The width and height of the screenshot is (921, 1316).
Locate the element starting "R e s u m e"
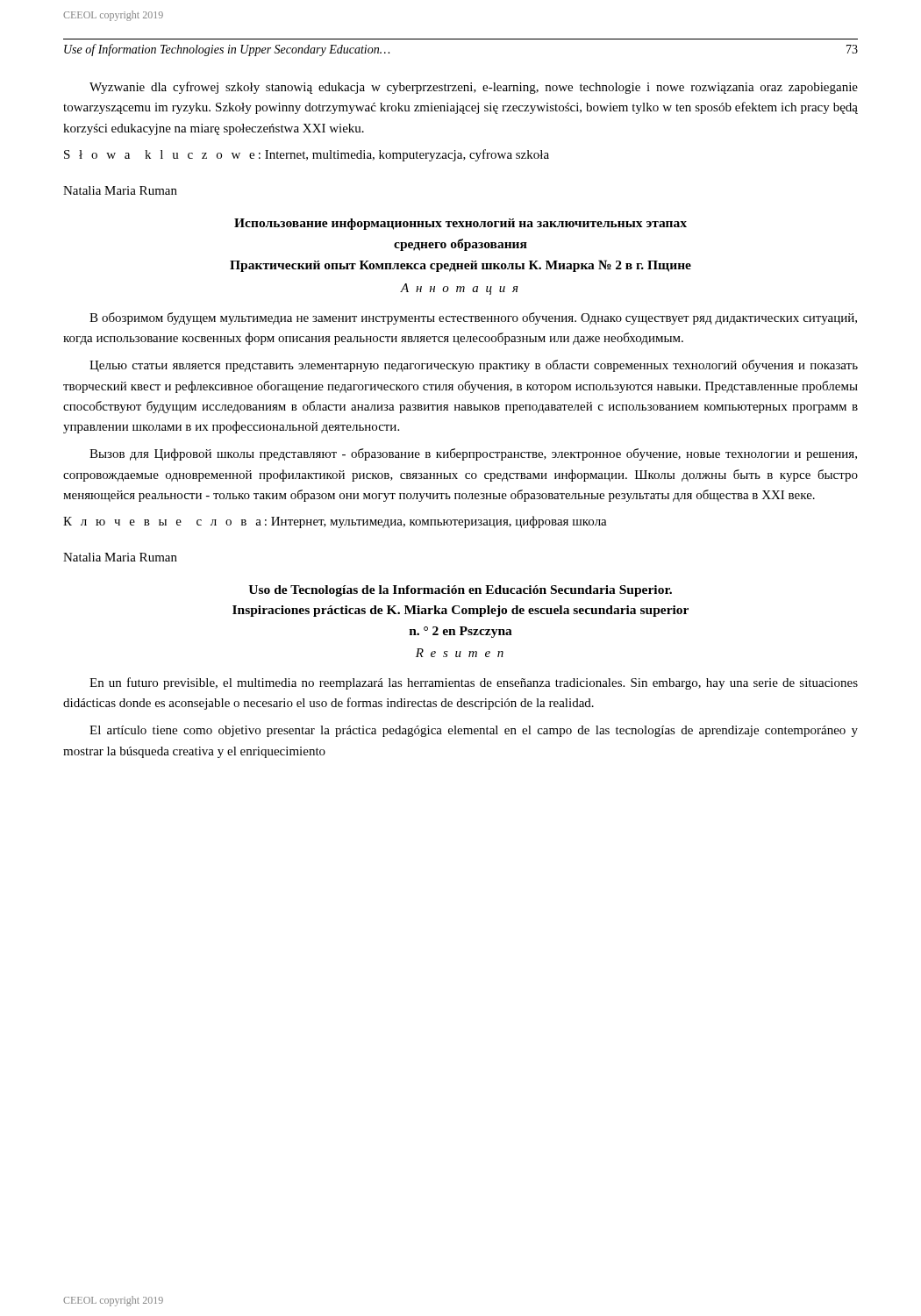(460, 653)
